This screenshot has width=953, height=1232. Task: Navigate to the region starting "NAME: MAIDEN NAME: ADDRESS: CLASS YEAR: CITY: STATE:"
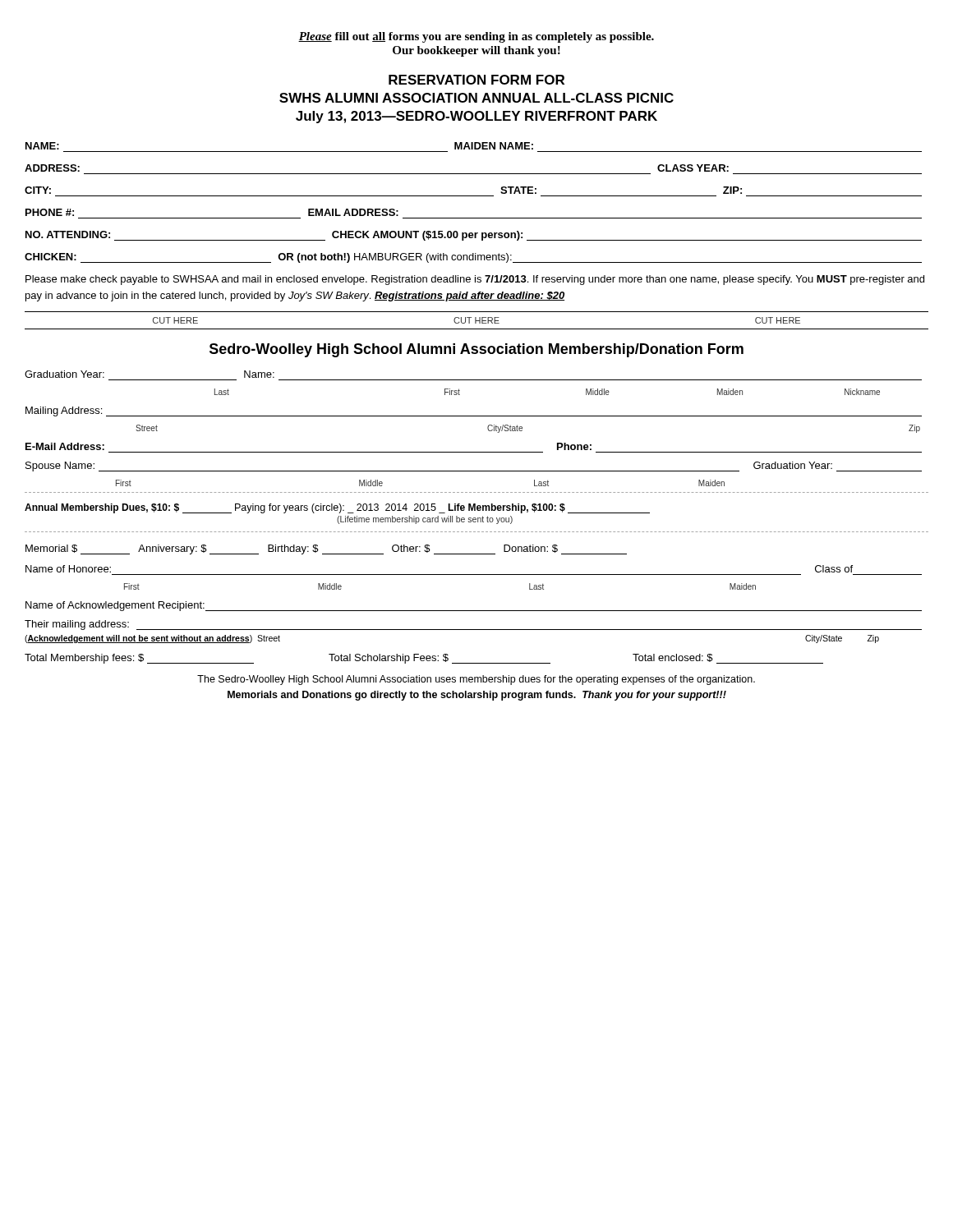[x=476, y=200]
